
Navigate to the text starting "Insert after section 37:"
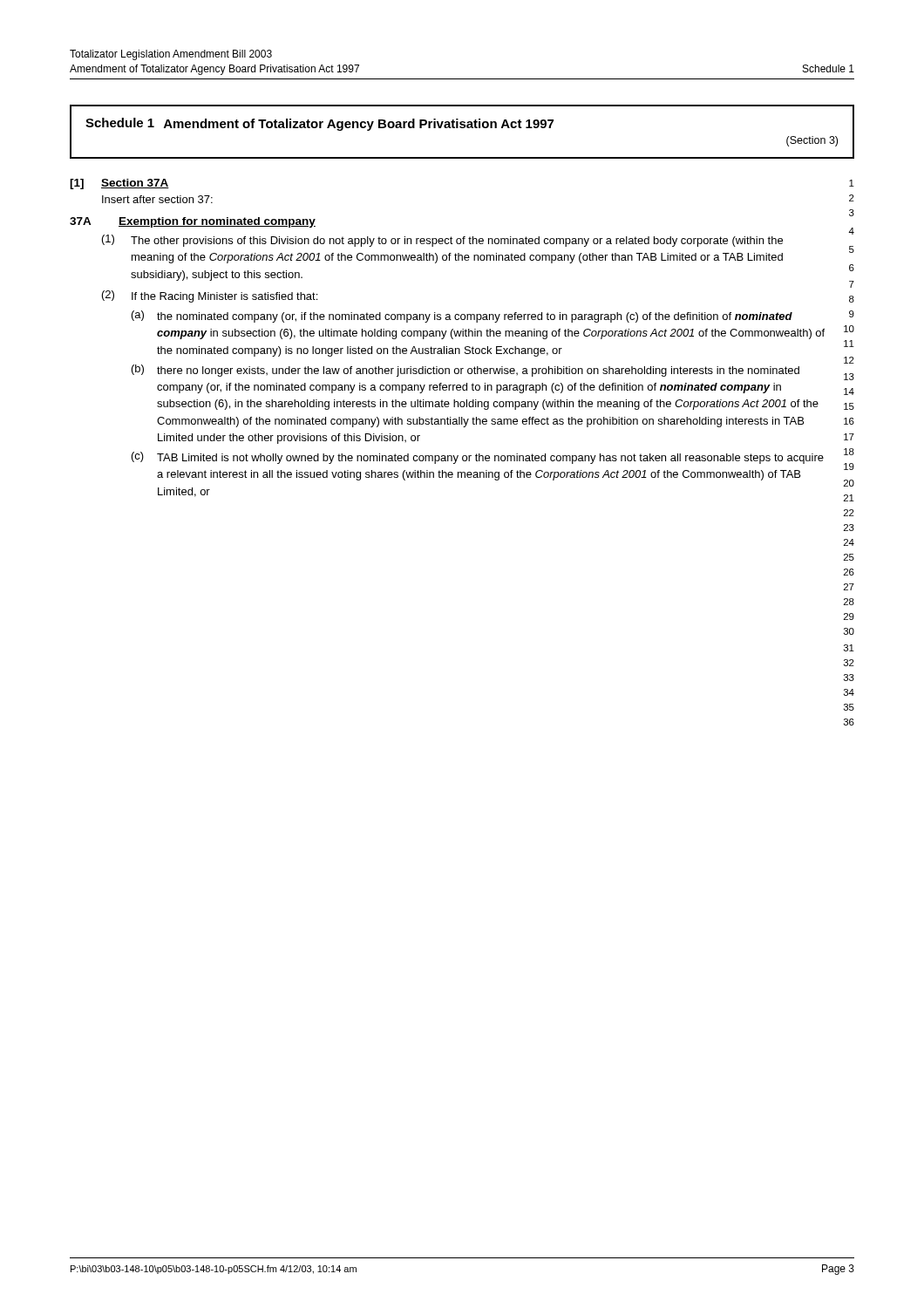pyautogui.click(x=157, y=199)
